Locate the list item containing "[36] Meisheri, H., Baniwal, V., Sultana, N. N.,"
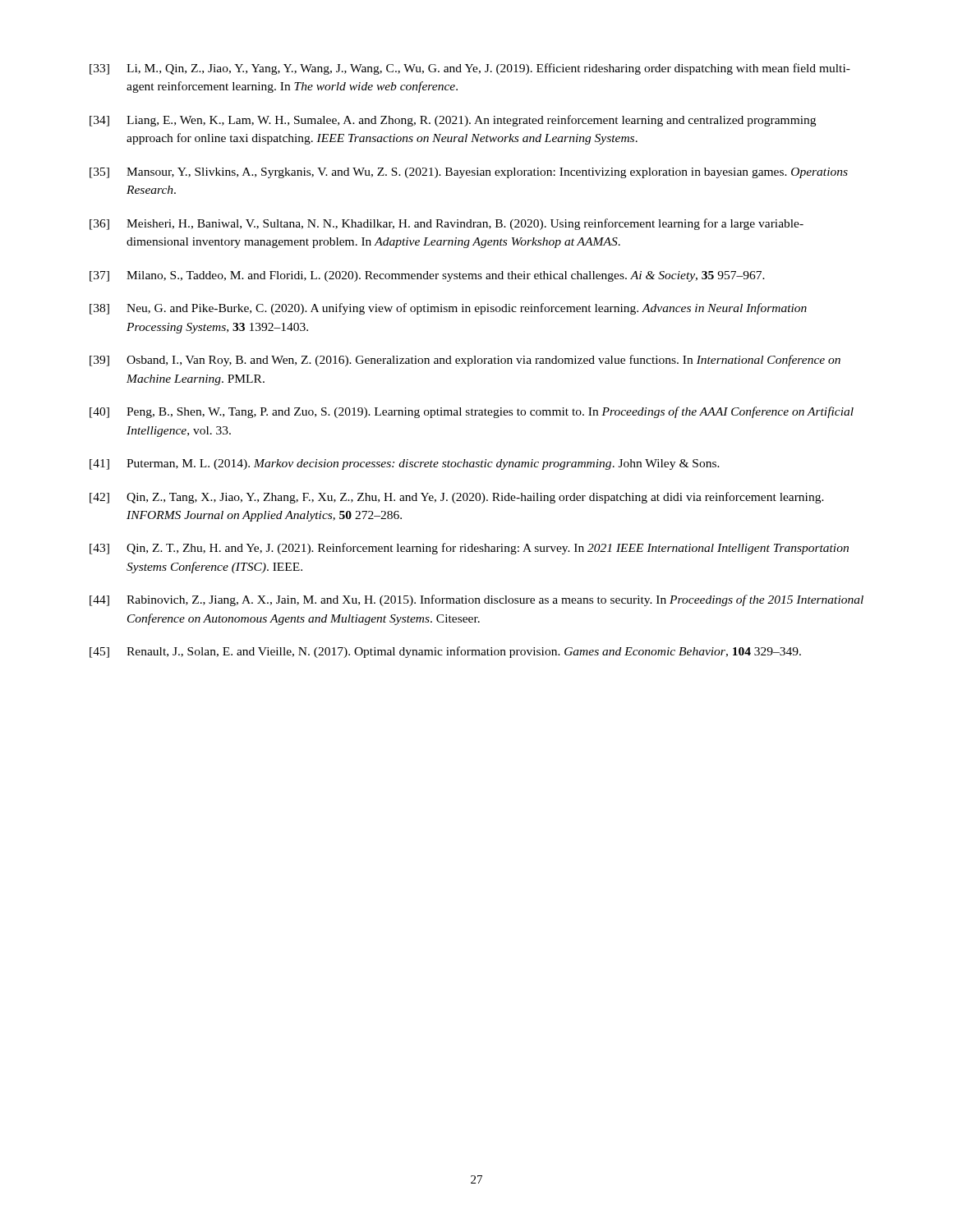Image resolution: width=953 pixels, height=1232 pixels. point(476,233)
